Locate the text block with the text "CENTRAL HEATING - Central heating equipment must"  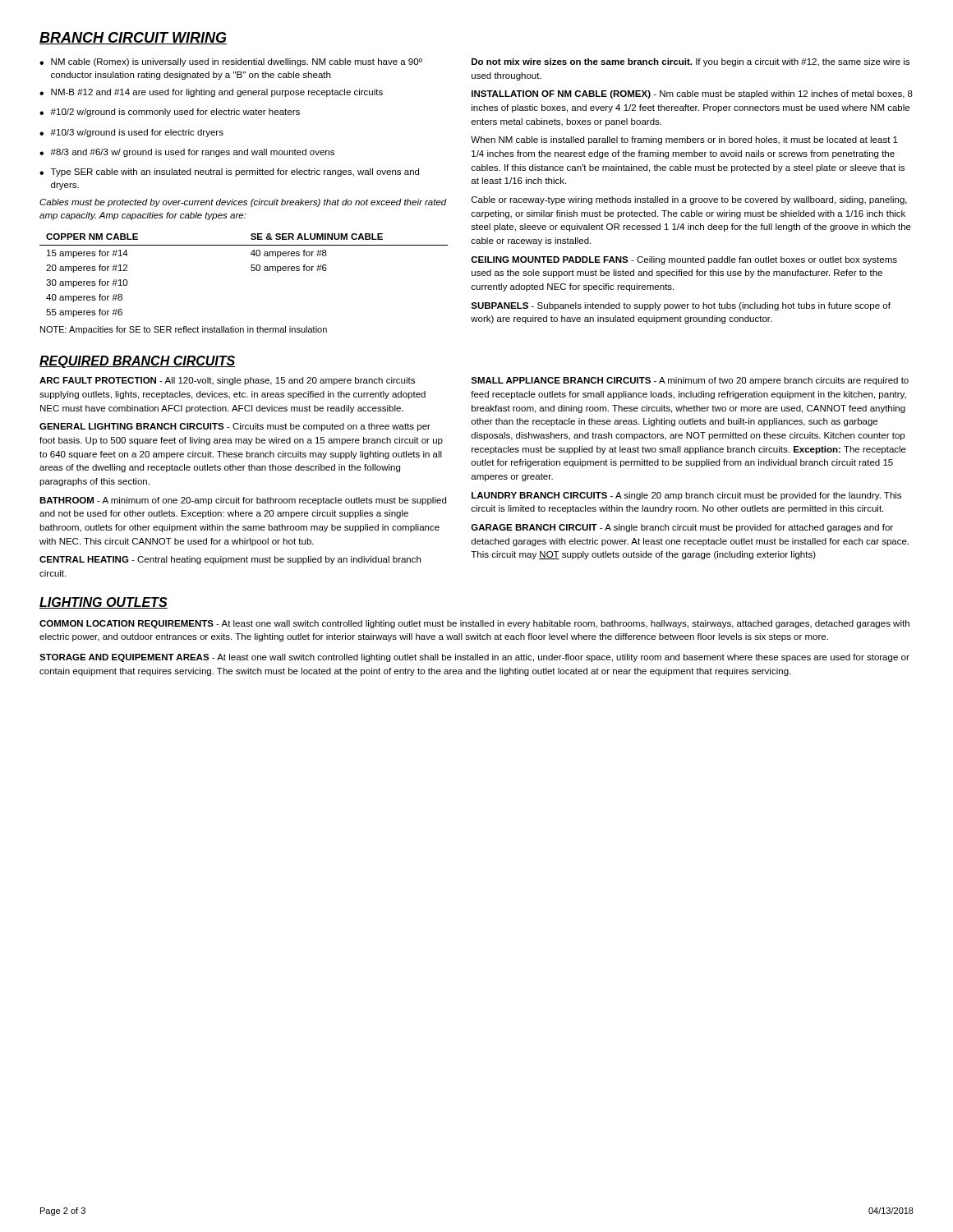244,567
